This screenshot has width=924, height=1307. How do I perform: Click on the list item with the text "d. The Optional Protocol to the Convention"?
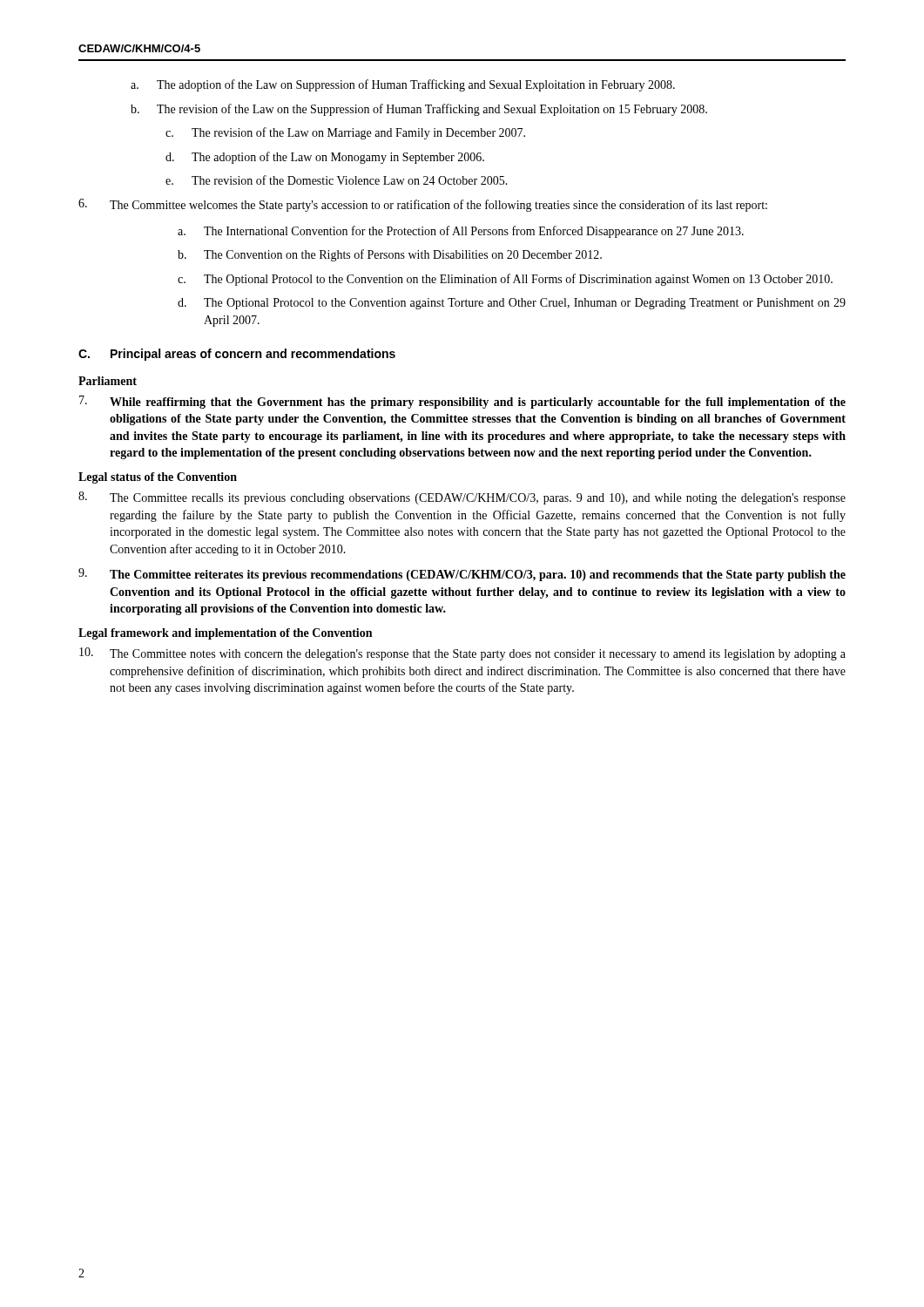pos(486,312)
